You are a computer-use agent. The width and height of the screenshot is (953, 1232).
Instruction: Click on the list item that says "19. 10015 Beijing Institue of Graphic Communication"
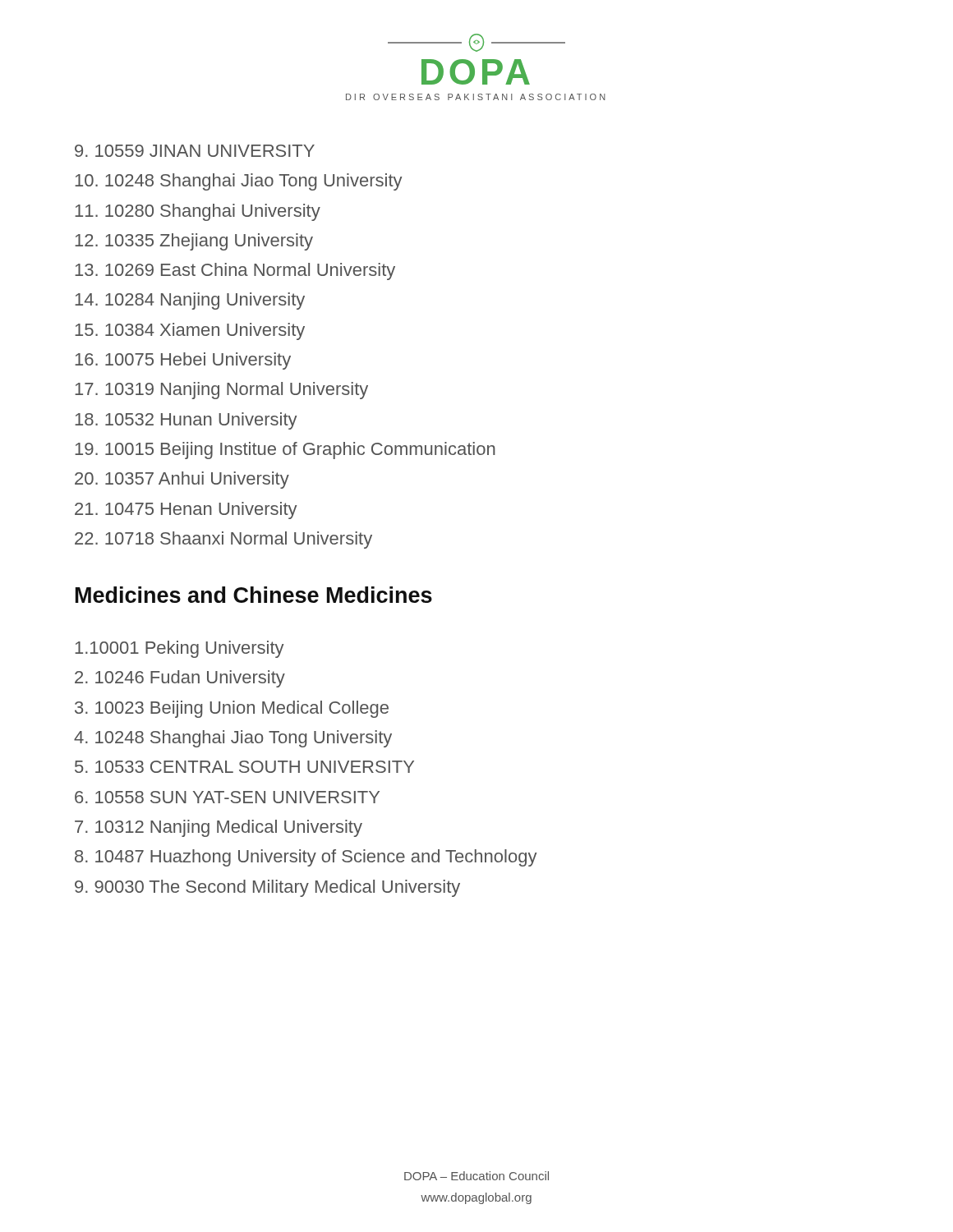click(x=285, y=449)
